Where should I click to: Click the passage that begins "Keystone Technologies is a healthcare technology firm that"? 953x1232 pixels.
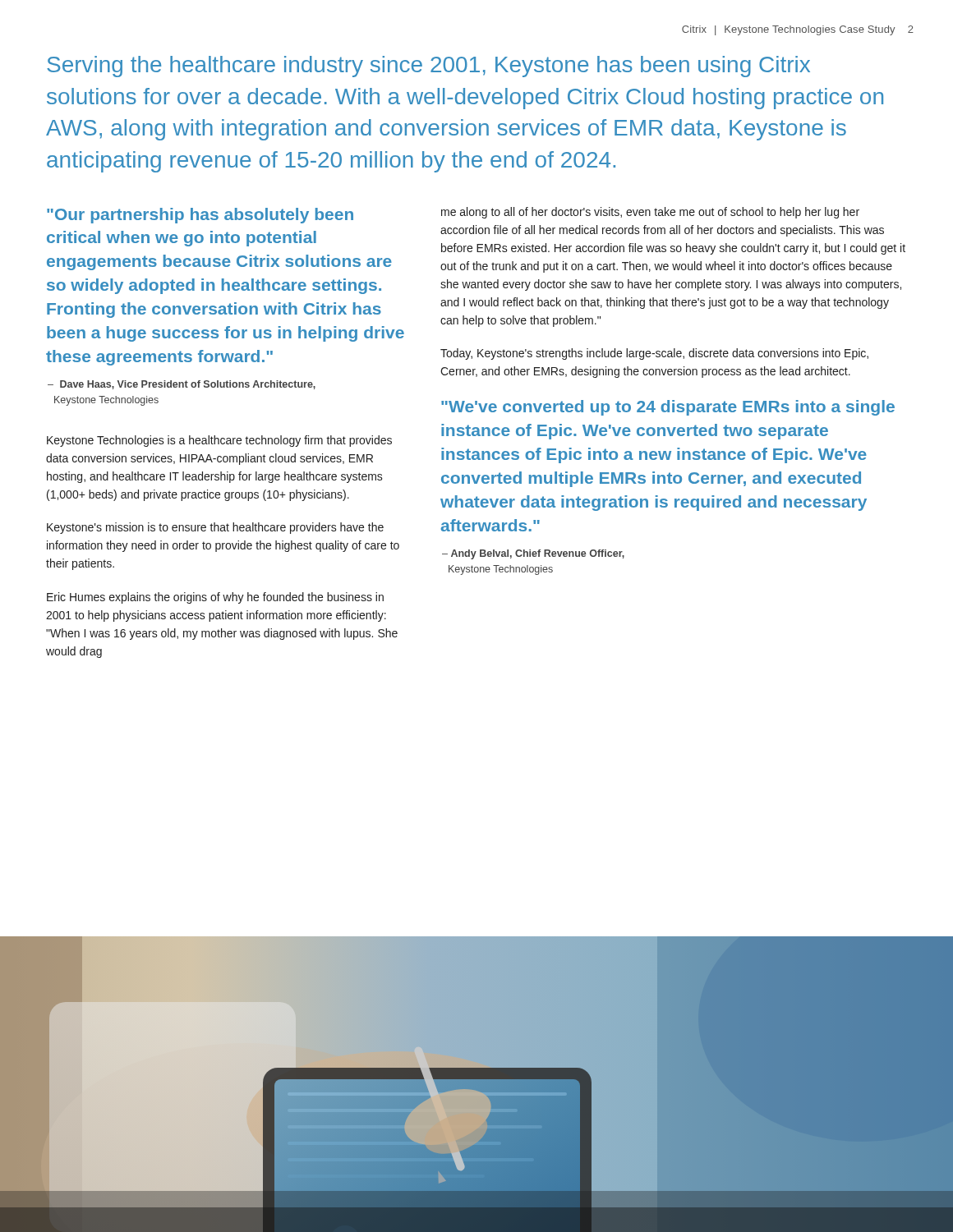(219, 467)
